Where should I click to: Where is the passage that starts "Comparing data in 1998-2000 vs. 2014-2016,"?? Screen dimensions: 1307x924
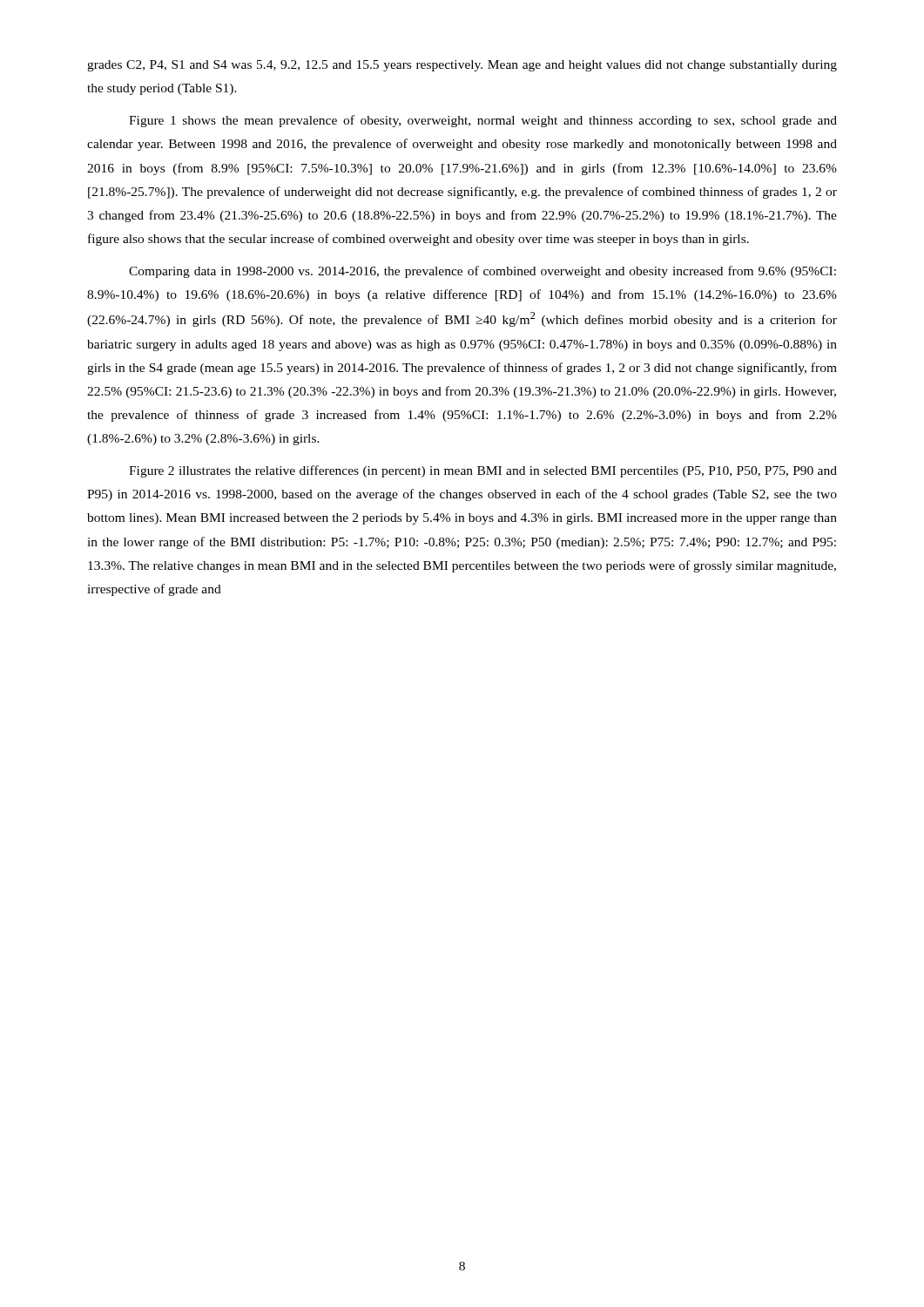462,354
